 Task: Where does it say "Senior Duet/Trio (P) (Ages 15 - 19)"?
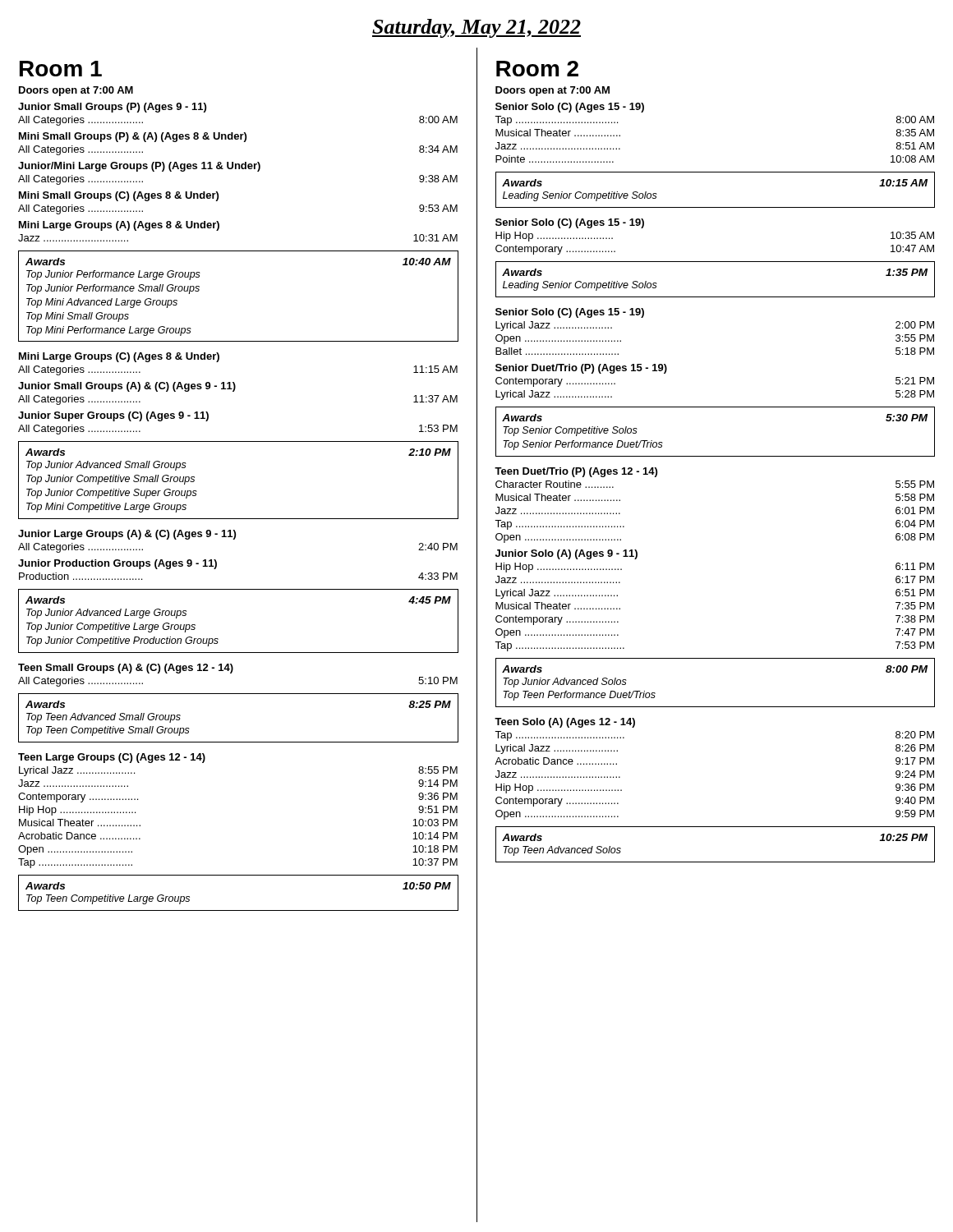pos(581,367)
